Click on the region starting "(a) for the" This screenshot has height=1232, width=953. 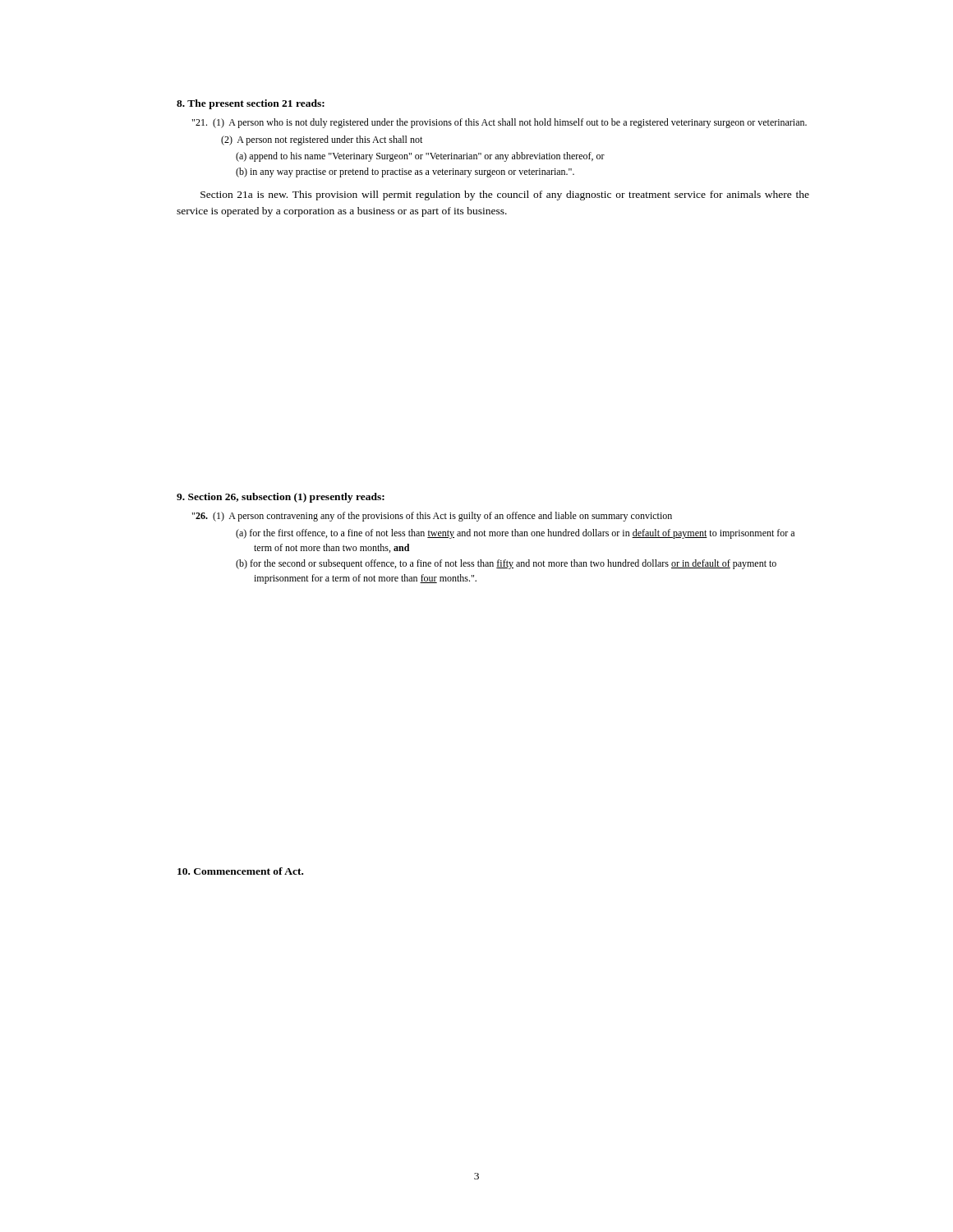click(515, 541)
